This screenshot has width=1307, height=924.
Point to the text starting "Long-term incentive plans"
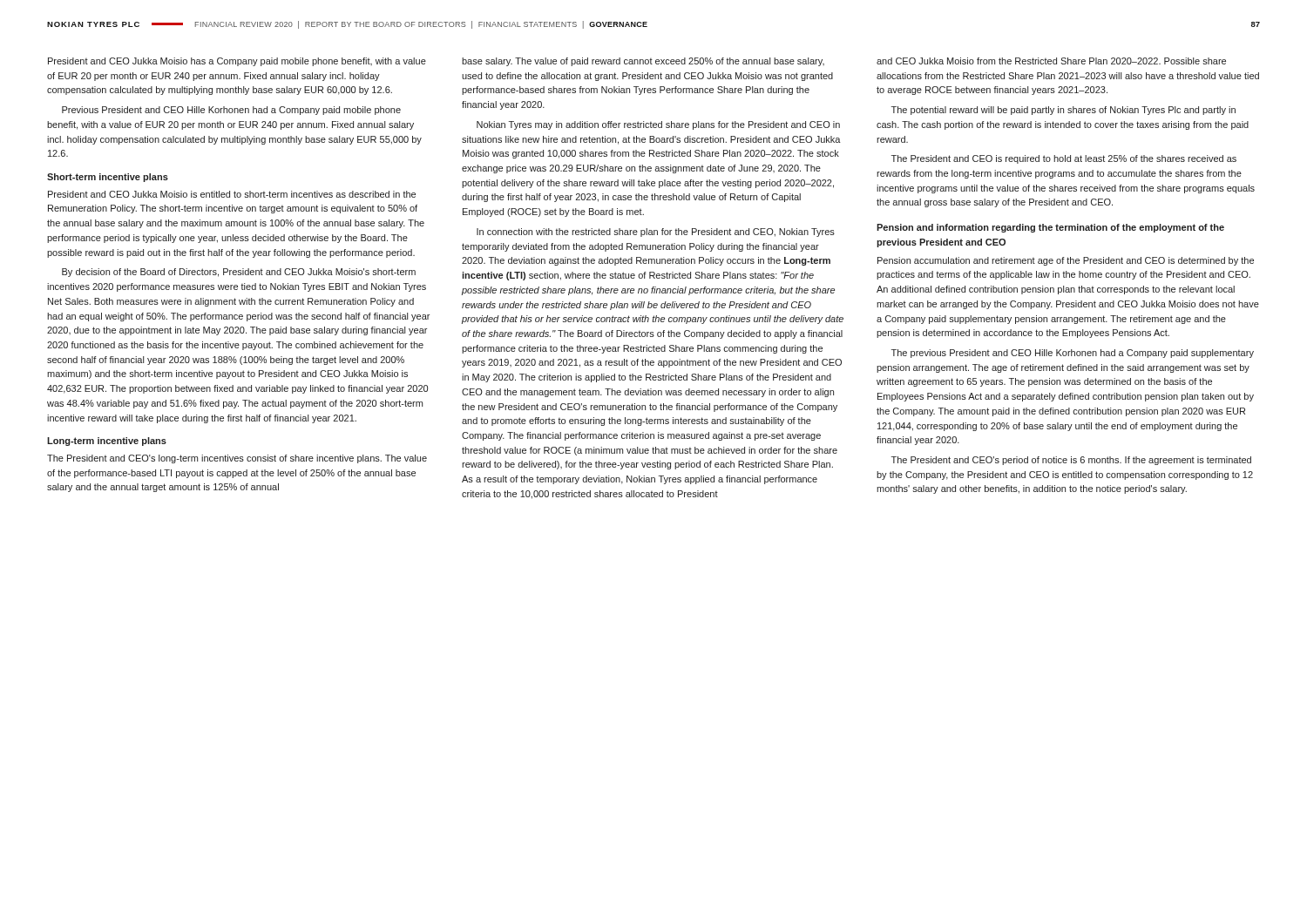107,441
